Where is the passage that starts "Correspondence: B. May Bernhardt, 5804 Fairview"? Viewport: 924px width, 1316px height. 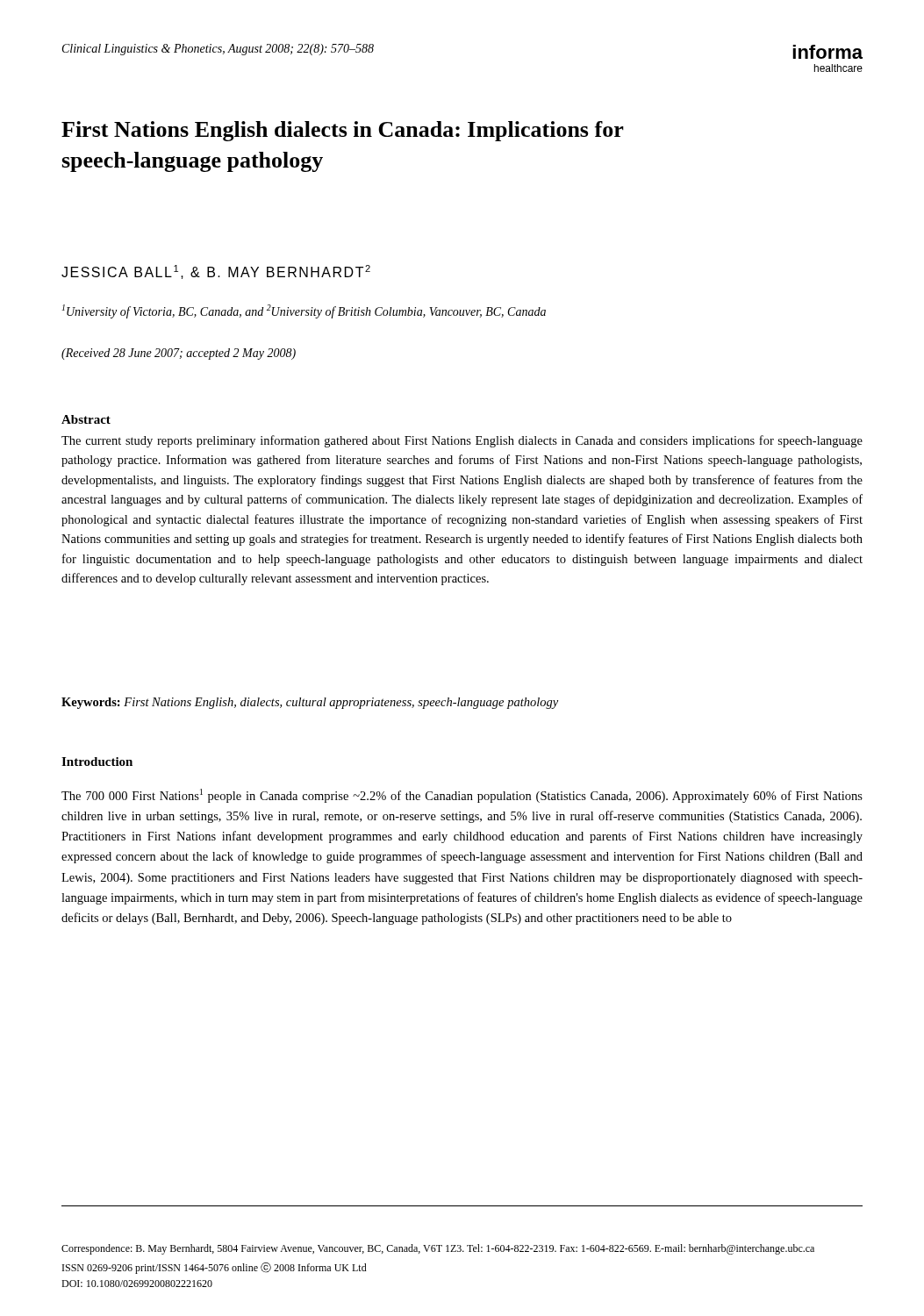pyautogui.click(x=438, y=1248)
